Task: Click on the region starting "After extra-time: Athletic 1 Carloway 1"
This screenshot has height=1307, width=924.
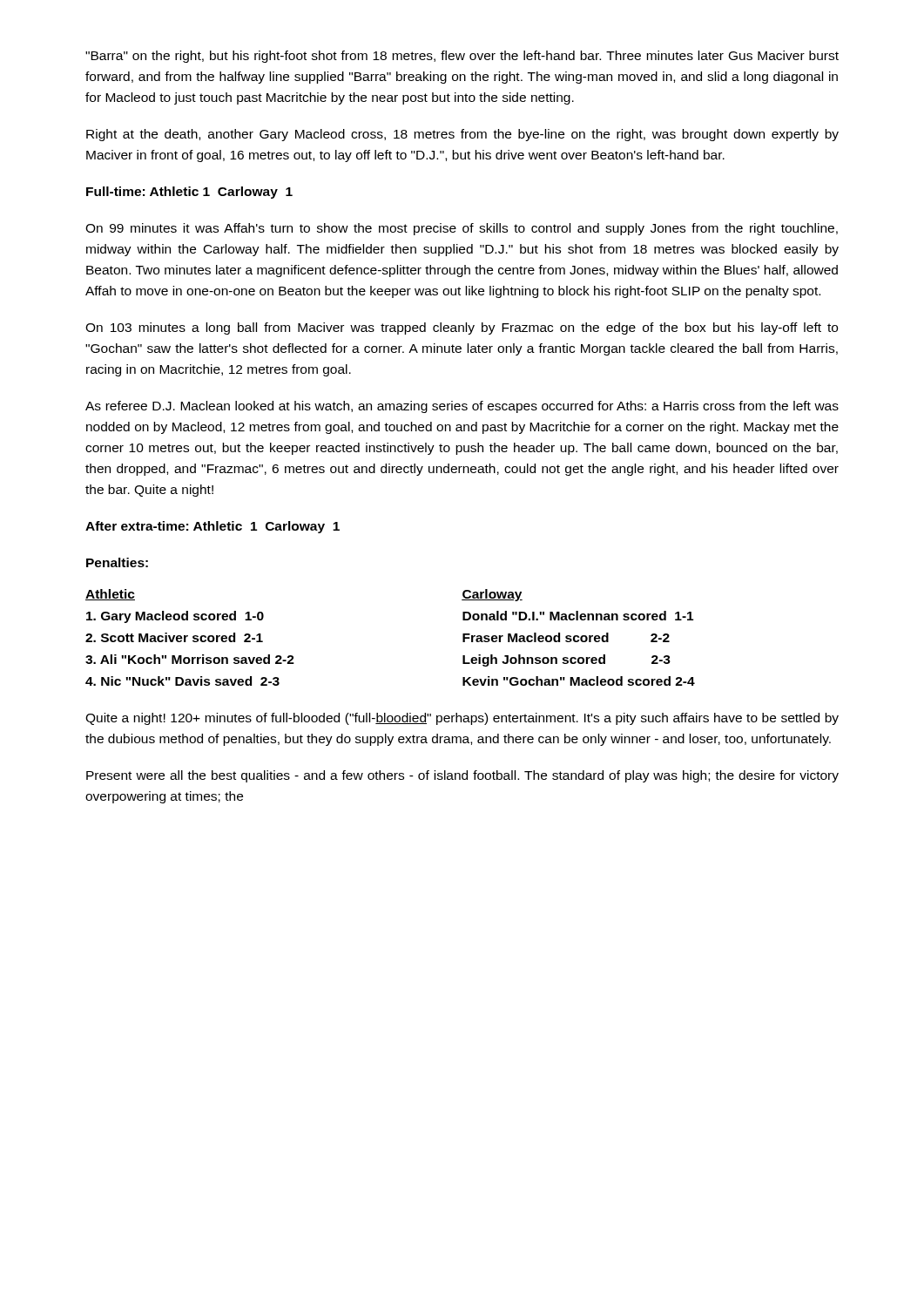Action: [x=212, y=527]
